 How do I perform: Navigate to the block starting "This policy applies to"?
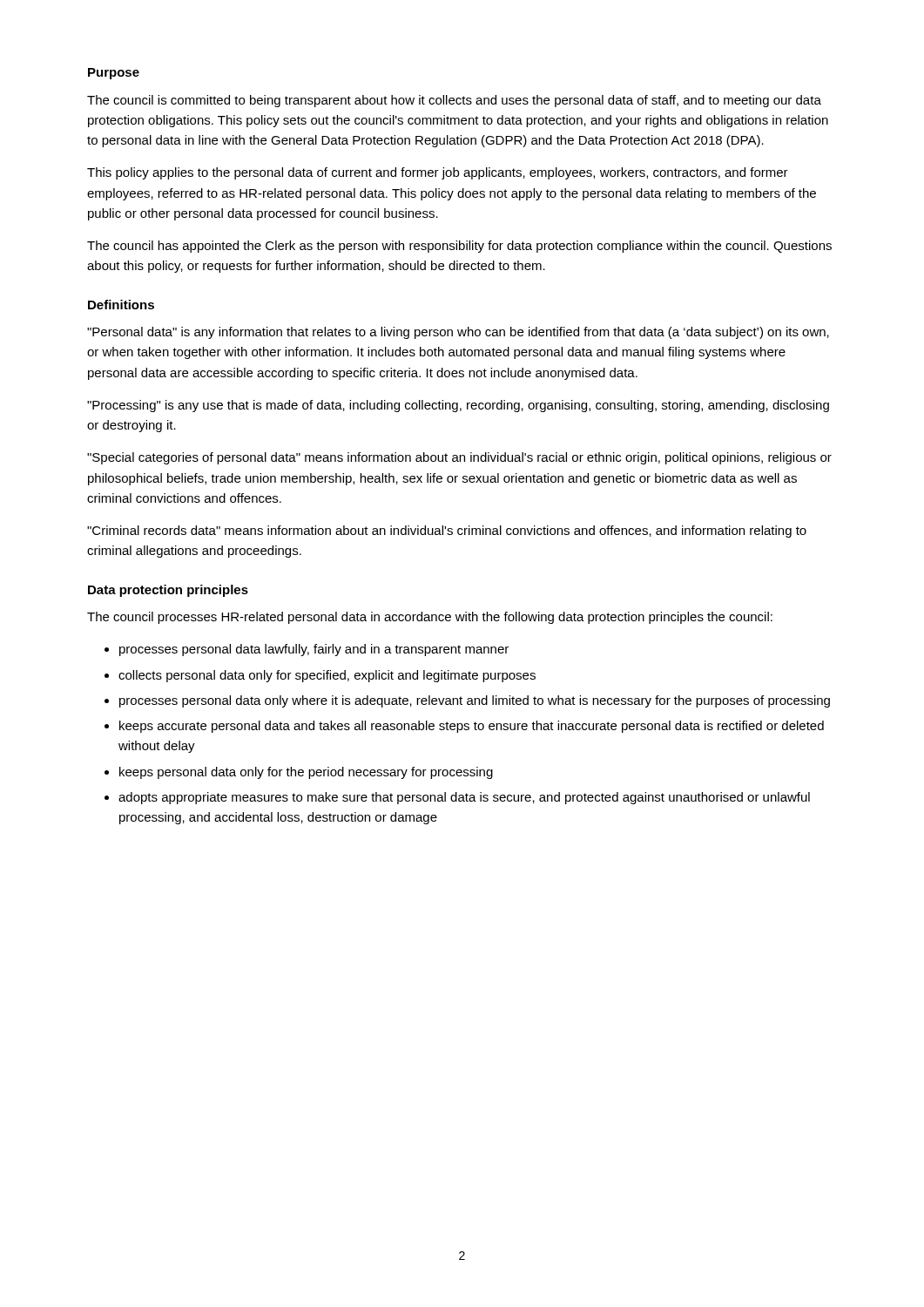452,193
